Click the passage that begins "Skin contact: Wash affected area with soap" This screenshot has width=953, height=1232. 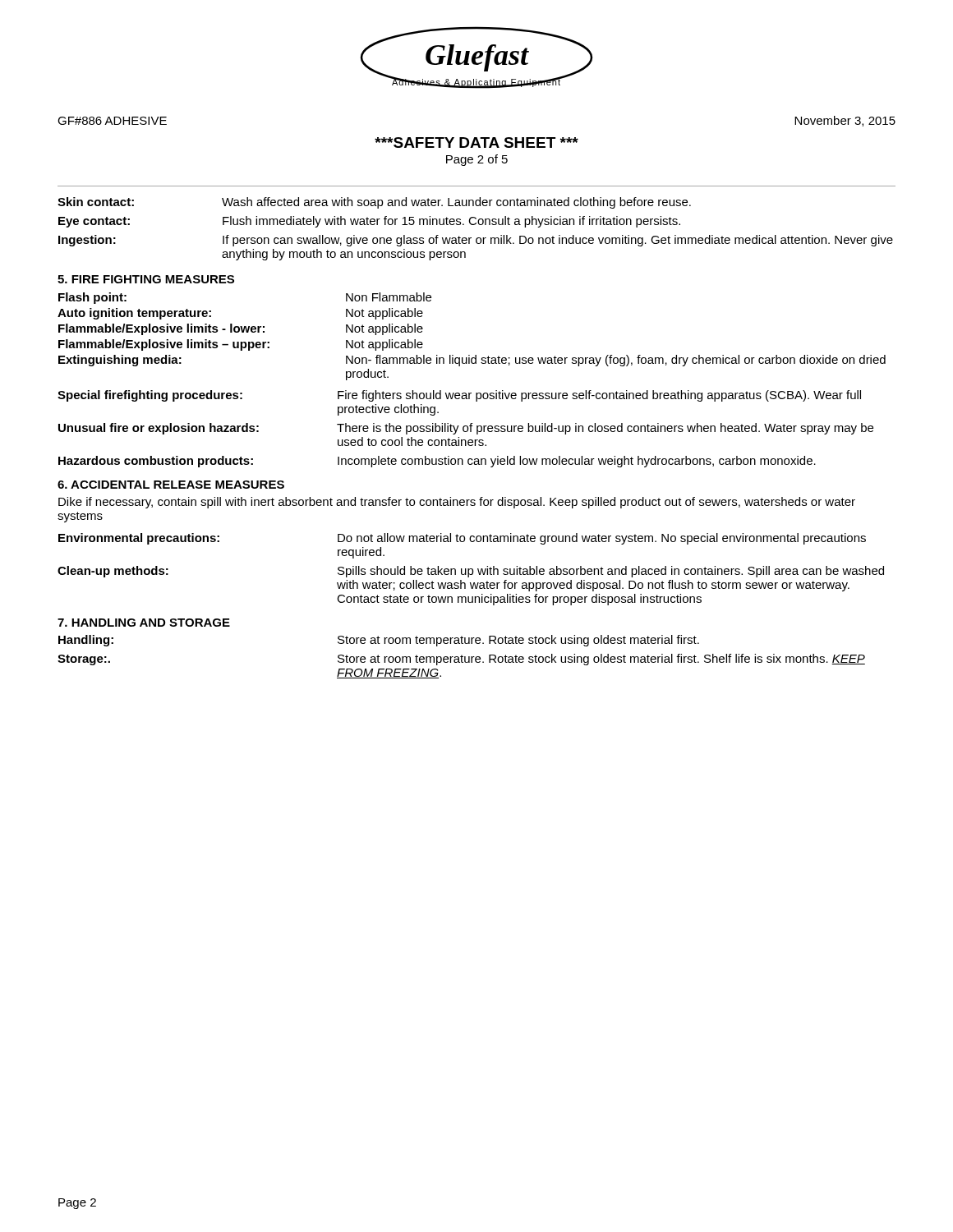click(476, 202)
